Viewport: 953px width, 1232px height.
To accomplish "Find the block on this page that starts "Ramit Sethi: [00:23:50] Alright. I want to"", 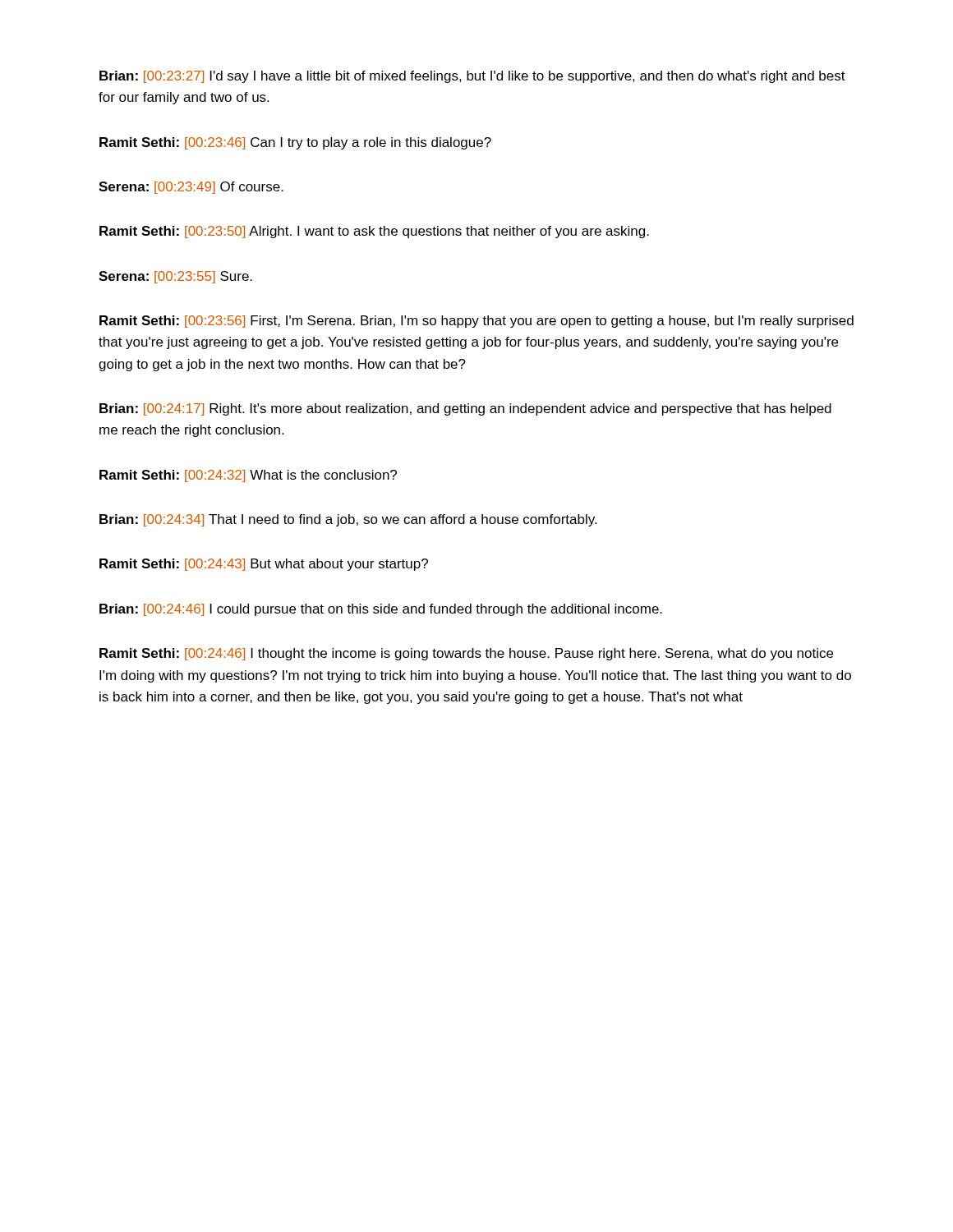I will pos(374,231).
